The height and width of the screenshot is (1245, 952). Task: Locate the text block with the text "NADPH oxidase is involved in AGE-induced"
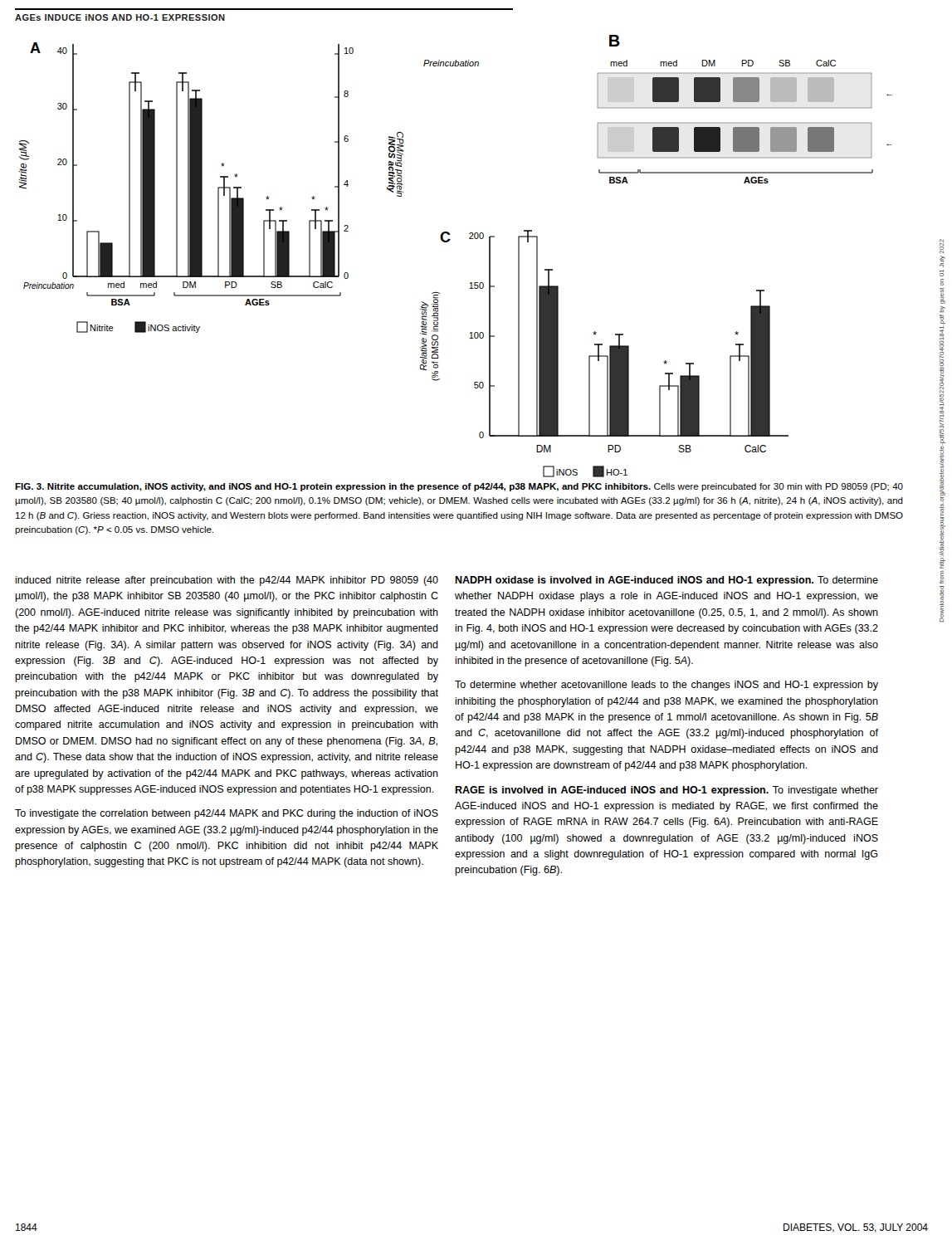(666, 726)
